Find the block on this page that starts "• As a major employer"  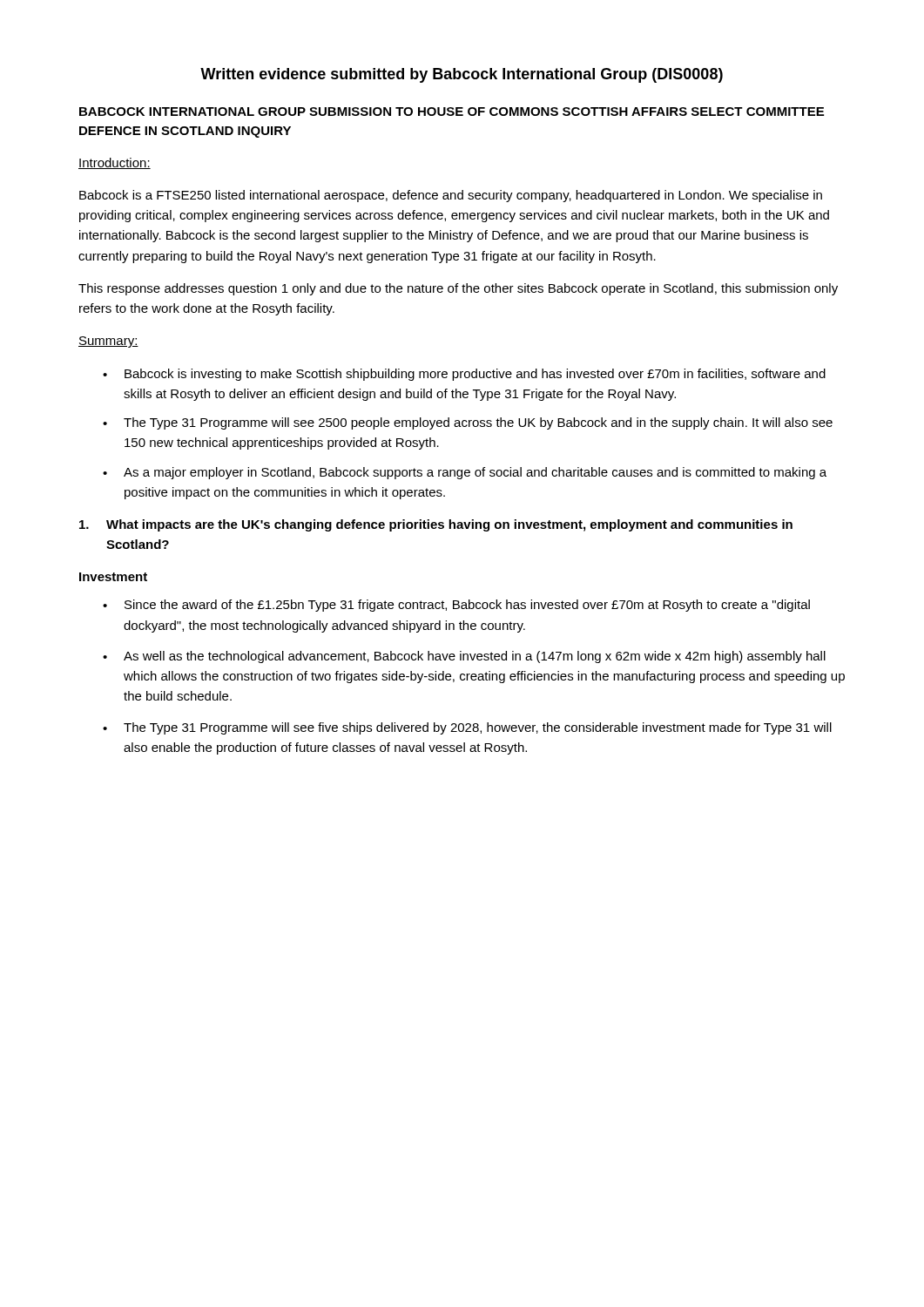pos(474,482)
